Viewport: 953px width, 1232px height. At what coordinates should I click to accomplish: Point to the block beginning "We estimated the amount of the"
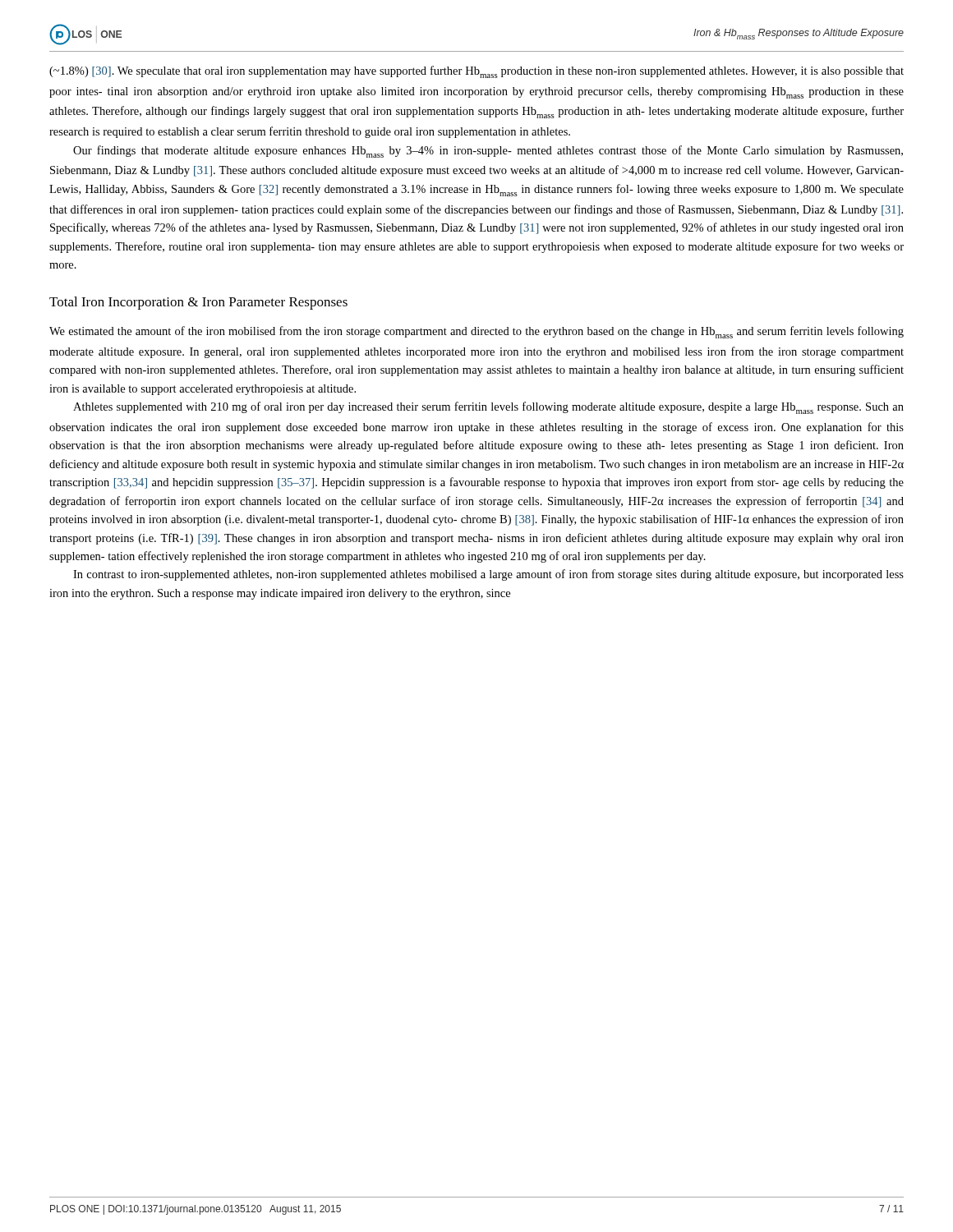coord(476,360)
